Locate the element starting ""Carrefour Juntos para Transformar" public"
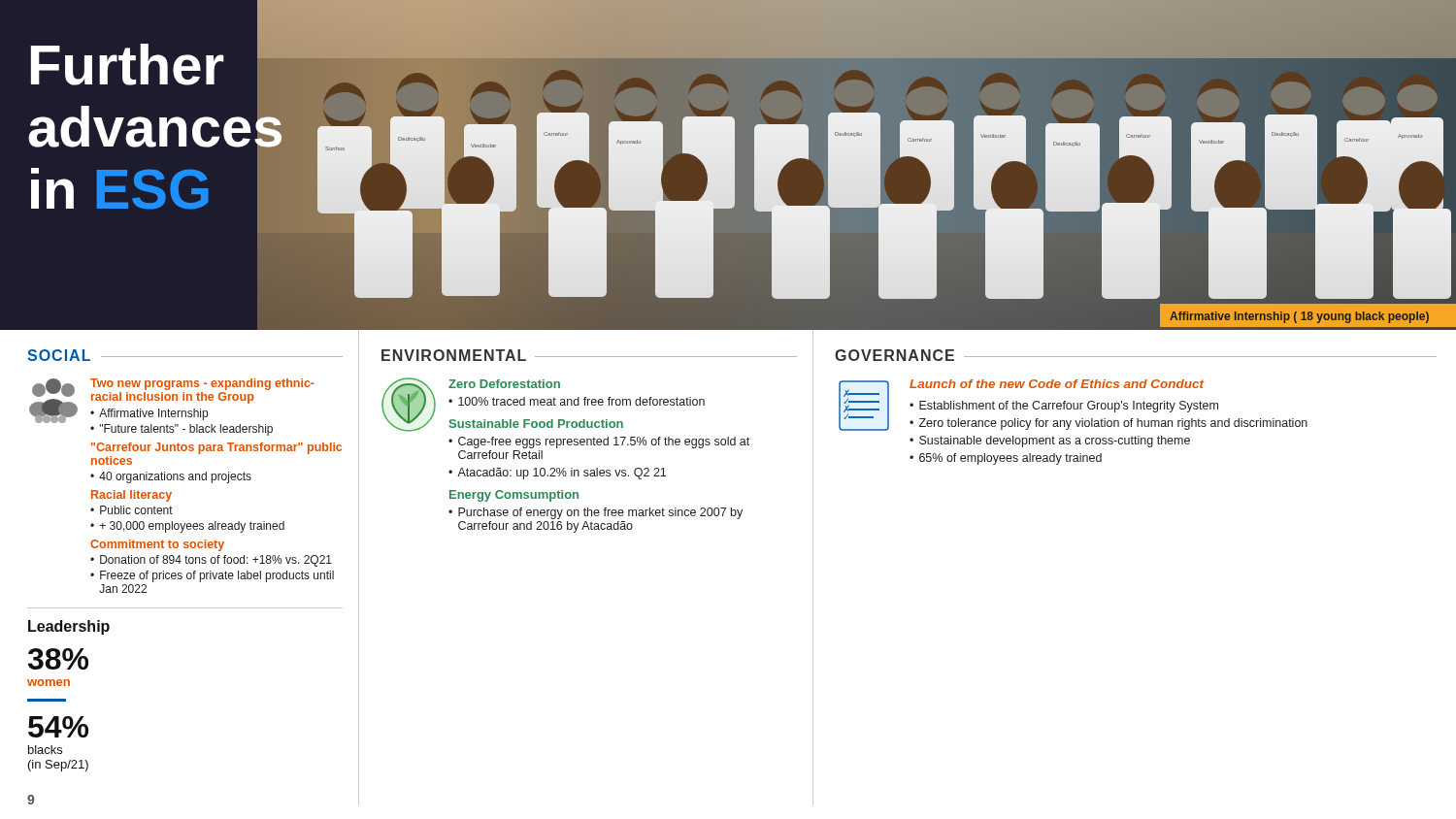The image size is (1456, 819). tap(216, 454)
